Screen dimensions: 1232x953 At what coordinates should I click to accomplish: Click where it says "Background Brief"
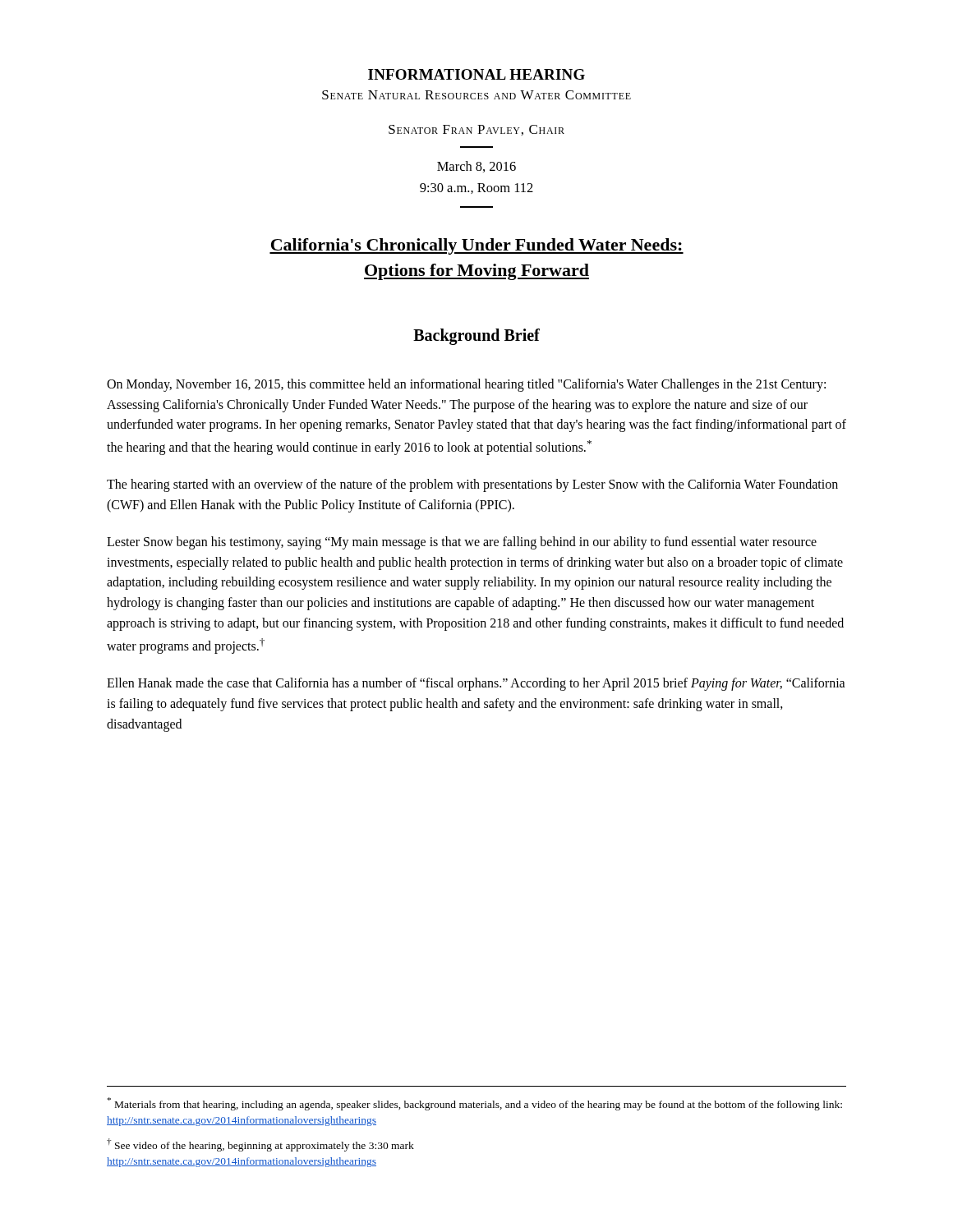click(x=476, y=335)
